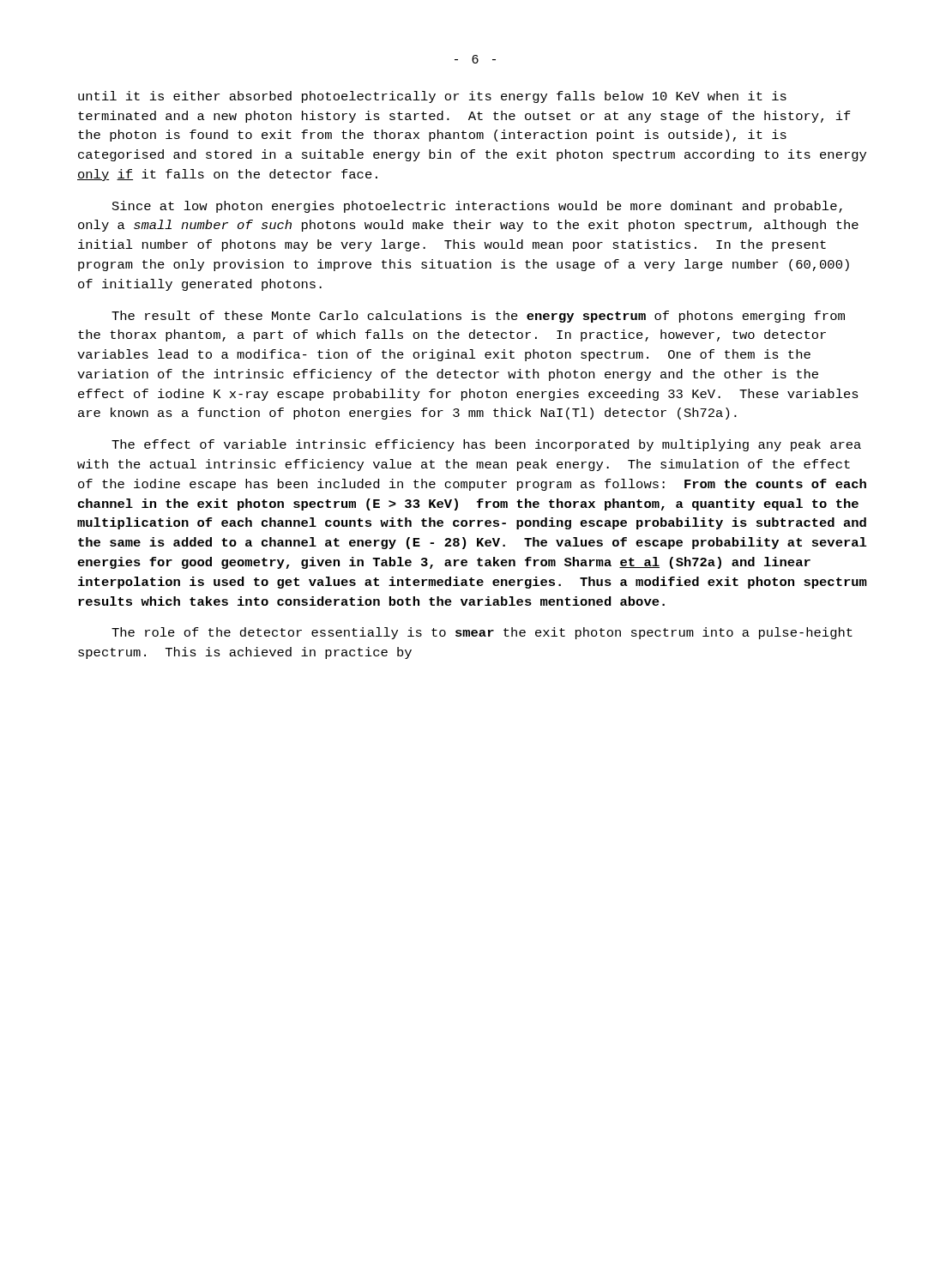952x1287 pixels.
Task: Where is the passage that starts "The result of these"?
Action: [468, 365]
